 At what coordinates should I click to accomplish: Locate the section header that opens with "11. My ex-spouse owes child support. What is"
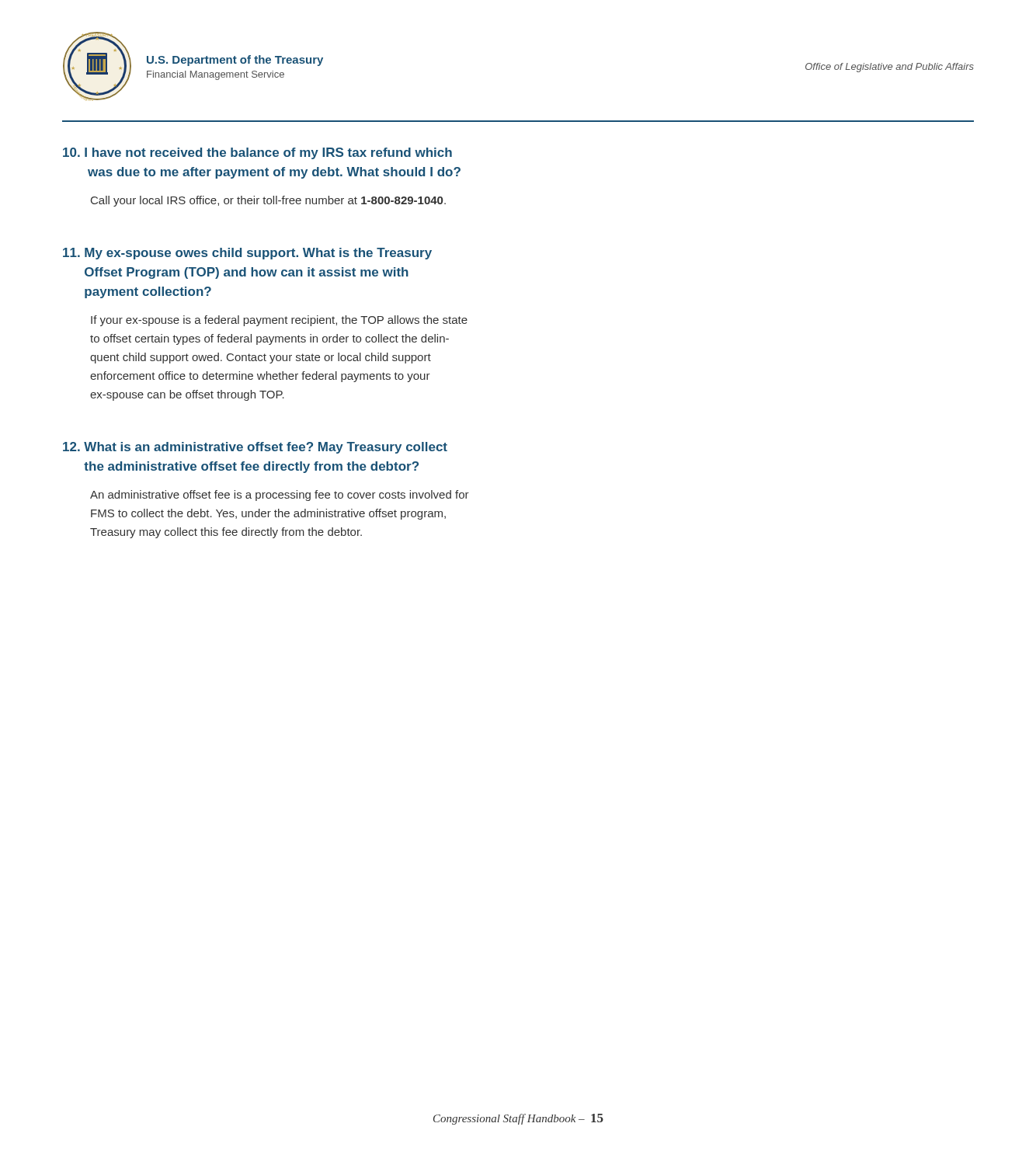coord(247,254)
